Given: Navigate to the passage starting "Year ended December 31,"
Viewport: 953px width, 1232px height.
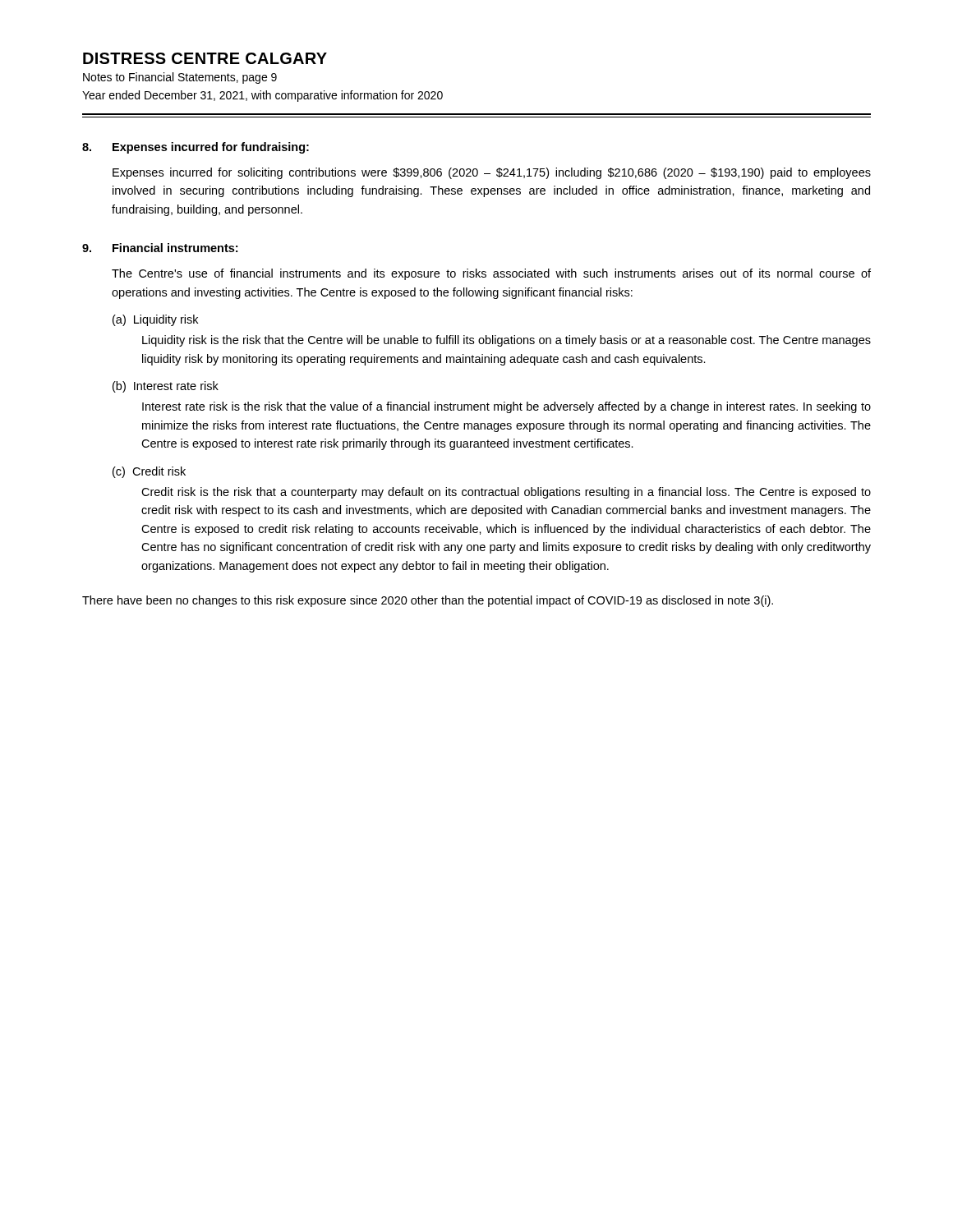Looking at the screenshot, I should (263, 95).
